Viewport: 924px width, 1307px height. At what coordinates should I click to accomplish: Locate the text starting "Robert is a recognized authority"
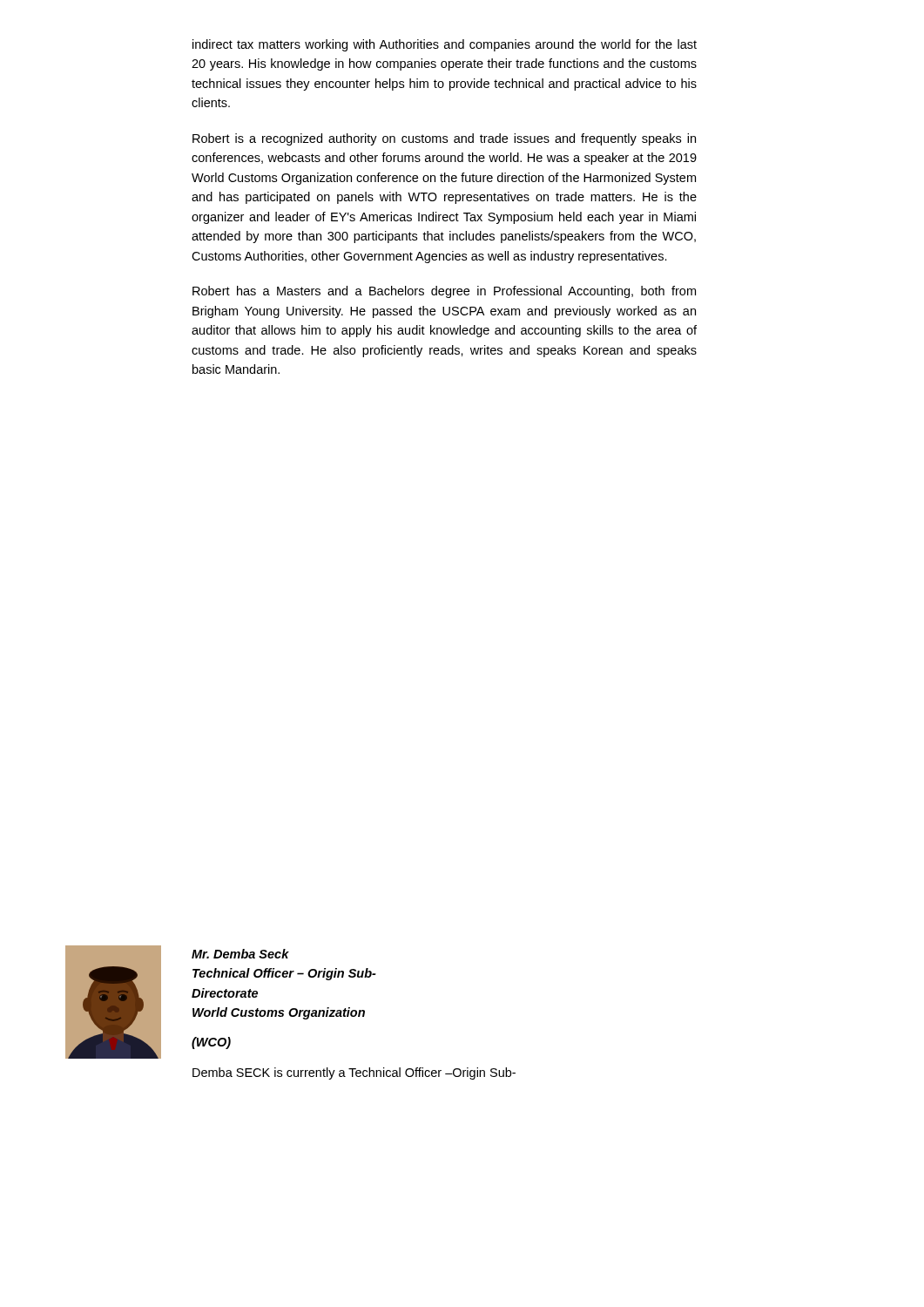444,197
